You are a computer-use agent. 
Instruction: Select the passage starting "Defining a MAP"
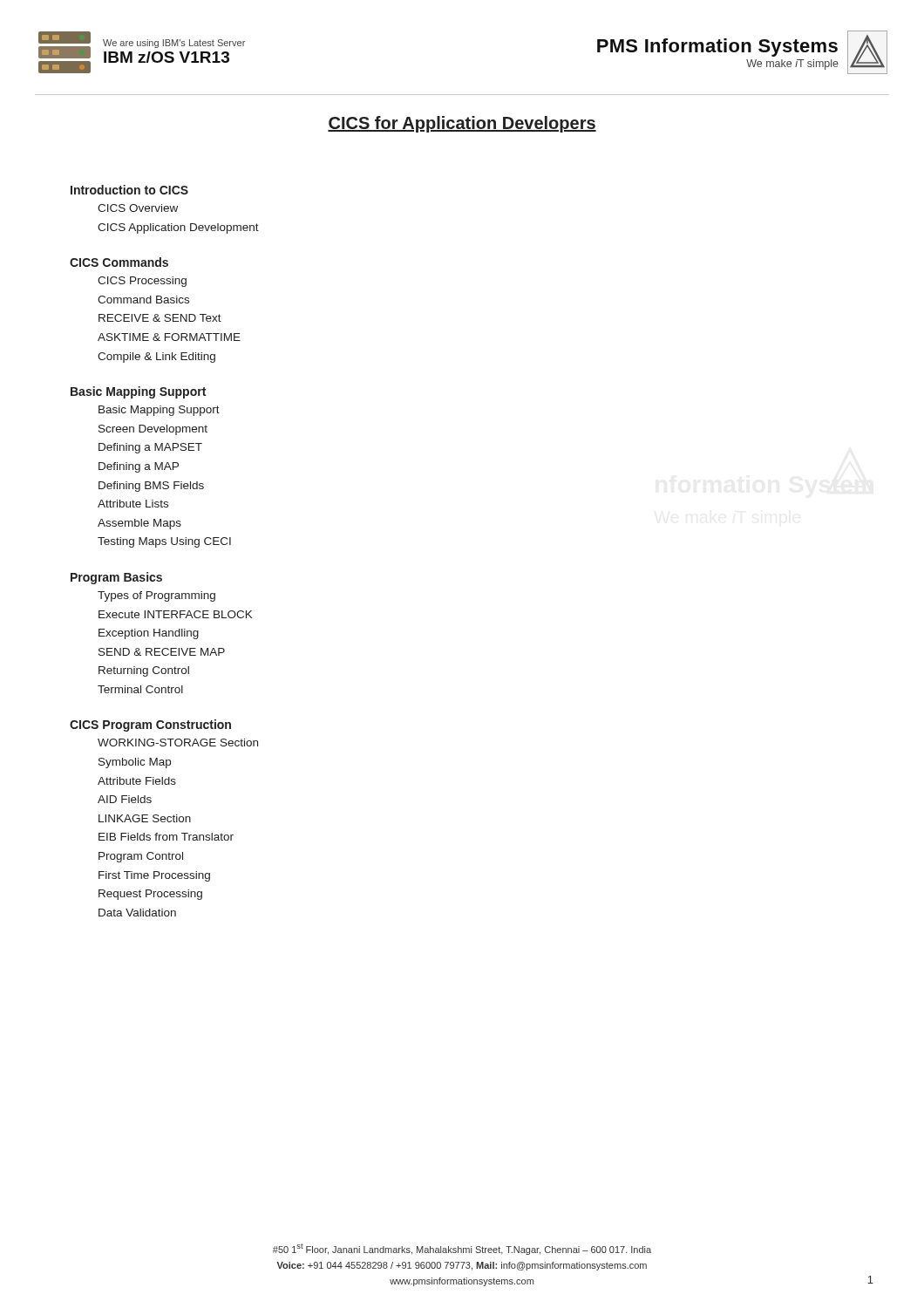[139, 466]
